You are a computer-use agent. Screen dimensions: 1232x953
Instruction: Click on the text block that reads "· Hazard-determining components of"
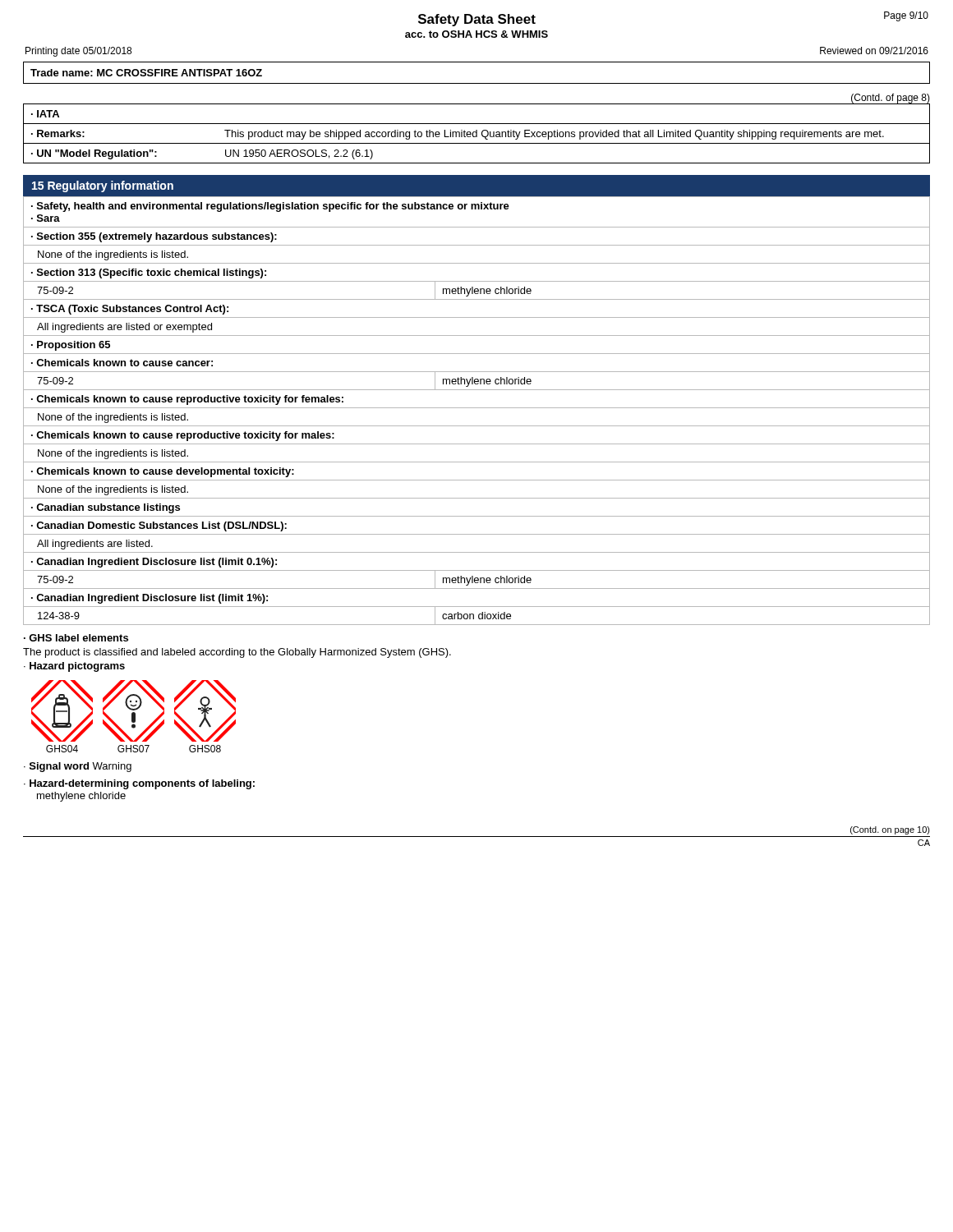pyautogui.click(x=139, y=789)
